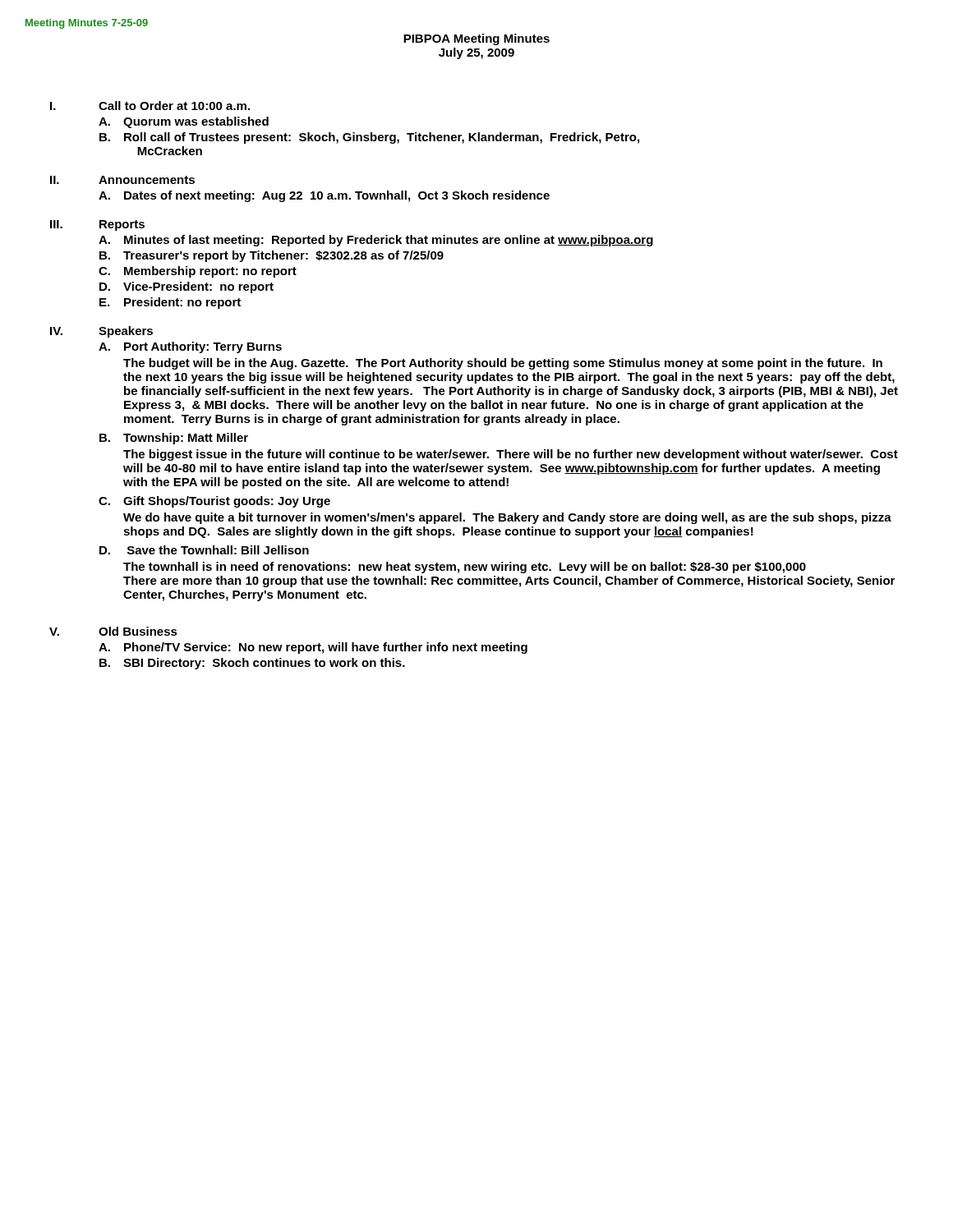The width and height of the screenshot is (953, 1232).
Task: Point to the block beginning "D. Save the"
Action: pyautogui.click(x=501, y=550)
